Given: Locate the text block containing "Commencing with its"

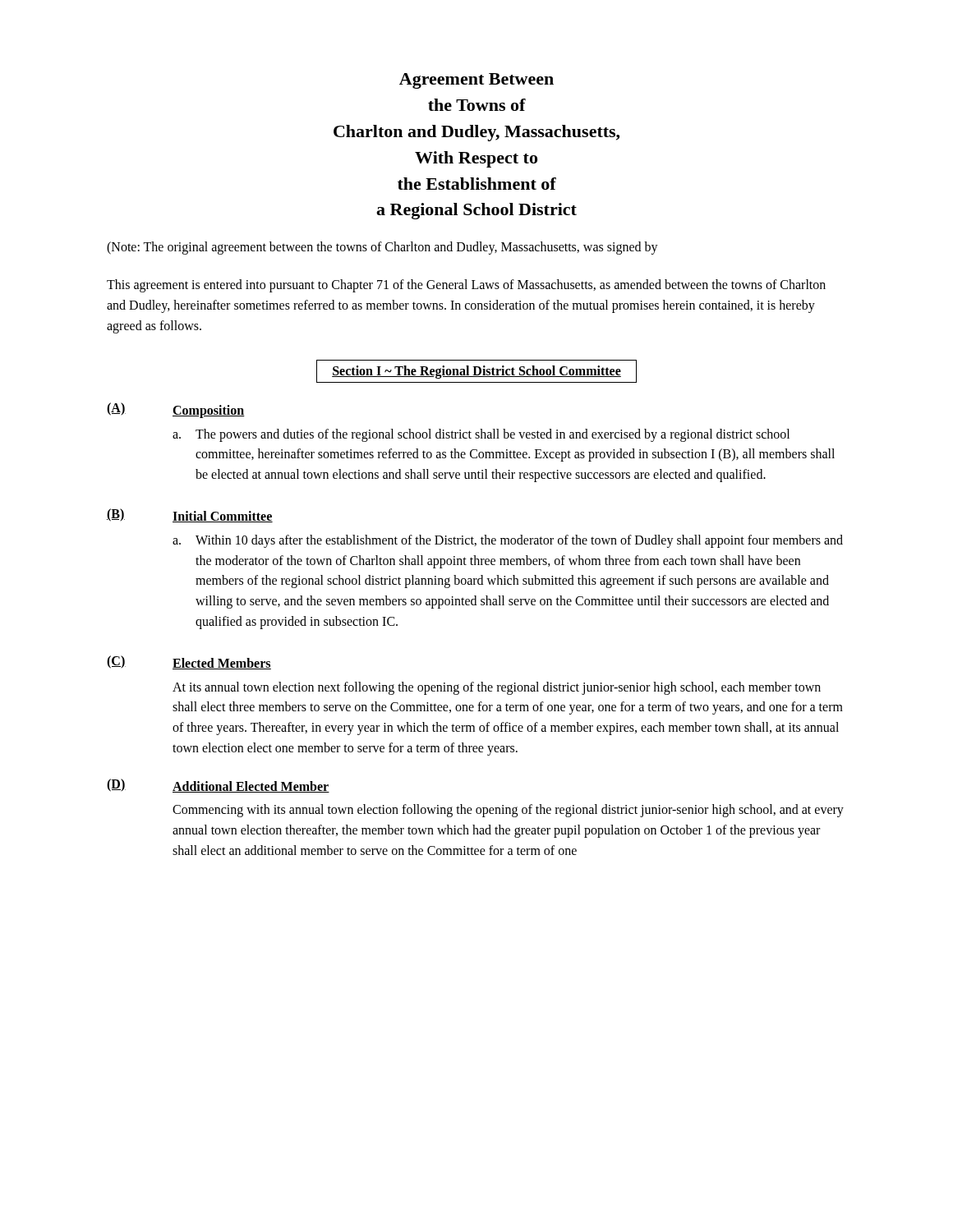Looking at the screenshot, I should pos(508,830).
